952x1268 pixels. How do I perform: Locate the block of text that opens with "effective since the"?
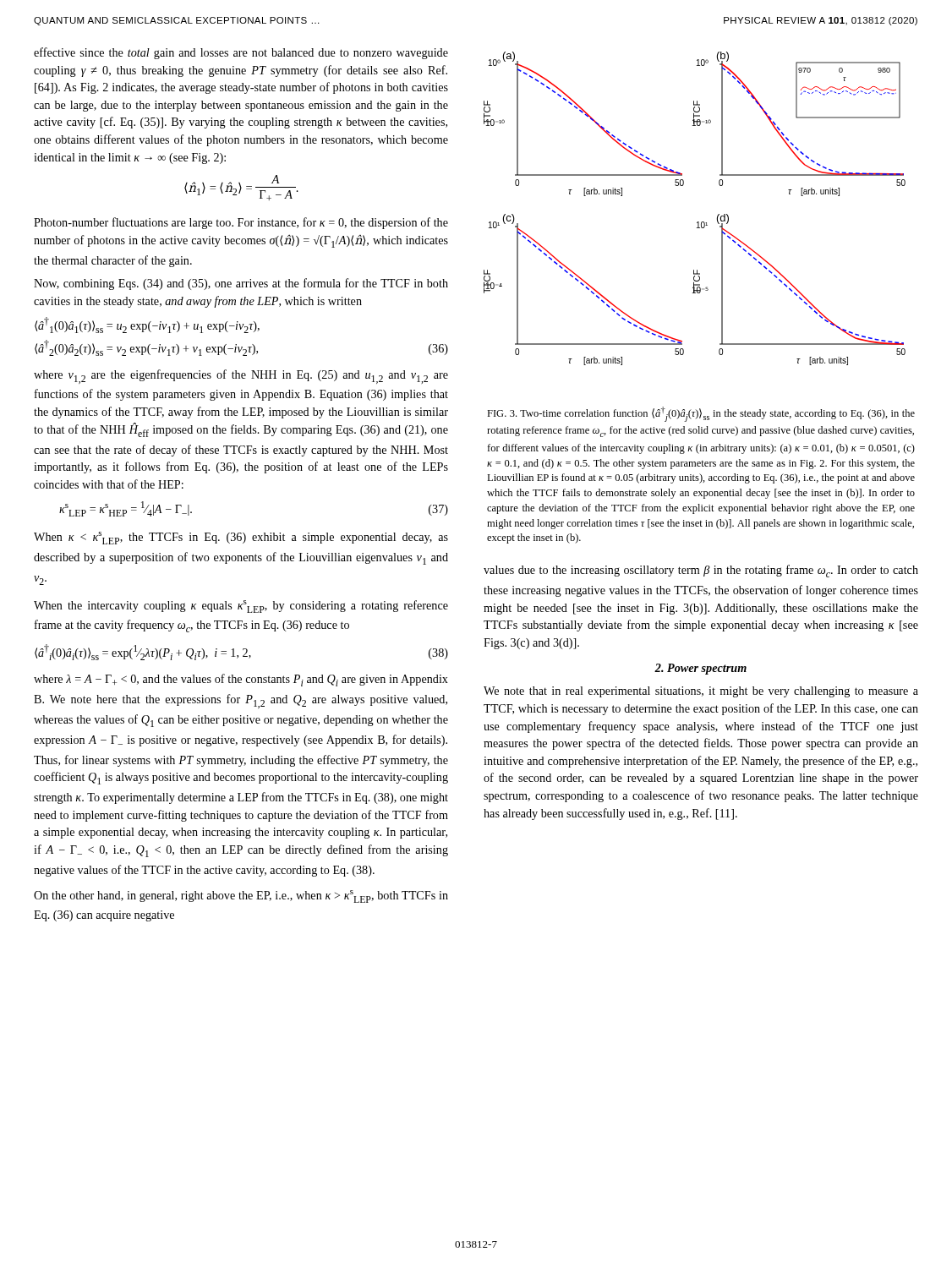coord(241,105)
